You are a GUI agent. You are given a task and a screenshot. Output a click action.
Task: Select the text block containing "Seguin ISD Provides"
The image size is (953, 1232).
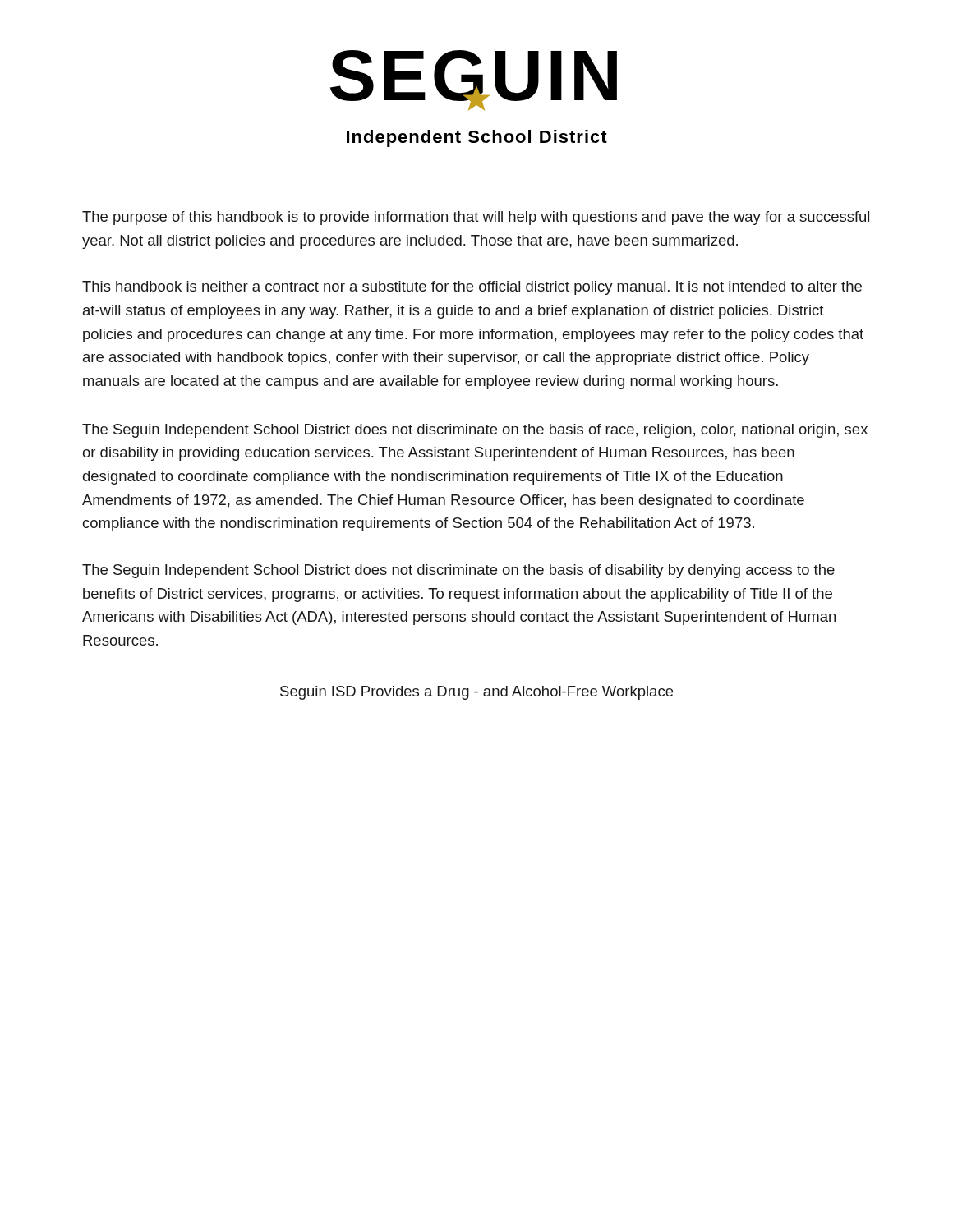coord(476,691)
